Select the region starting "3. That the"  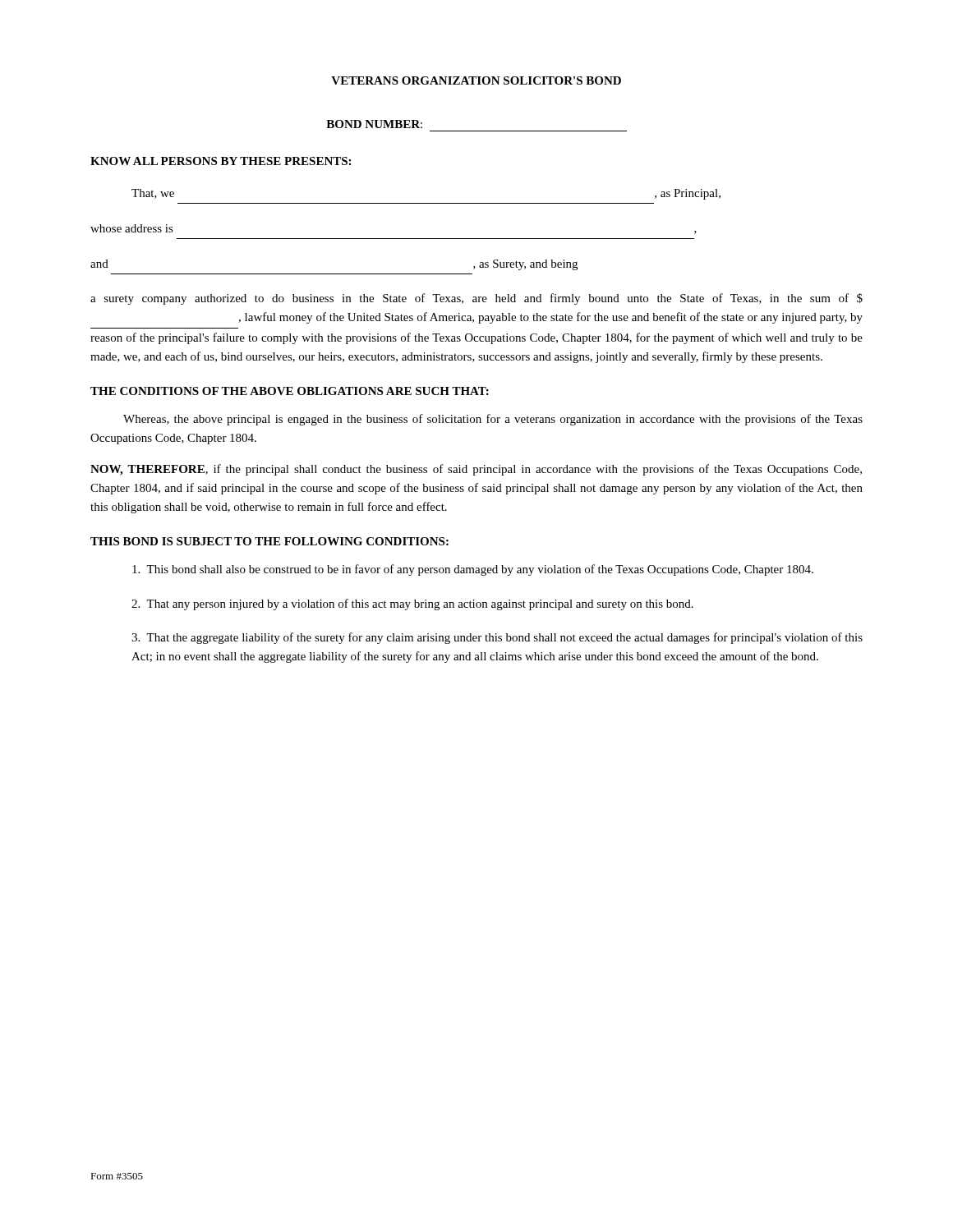pos(497,647)
